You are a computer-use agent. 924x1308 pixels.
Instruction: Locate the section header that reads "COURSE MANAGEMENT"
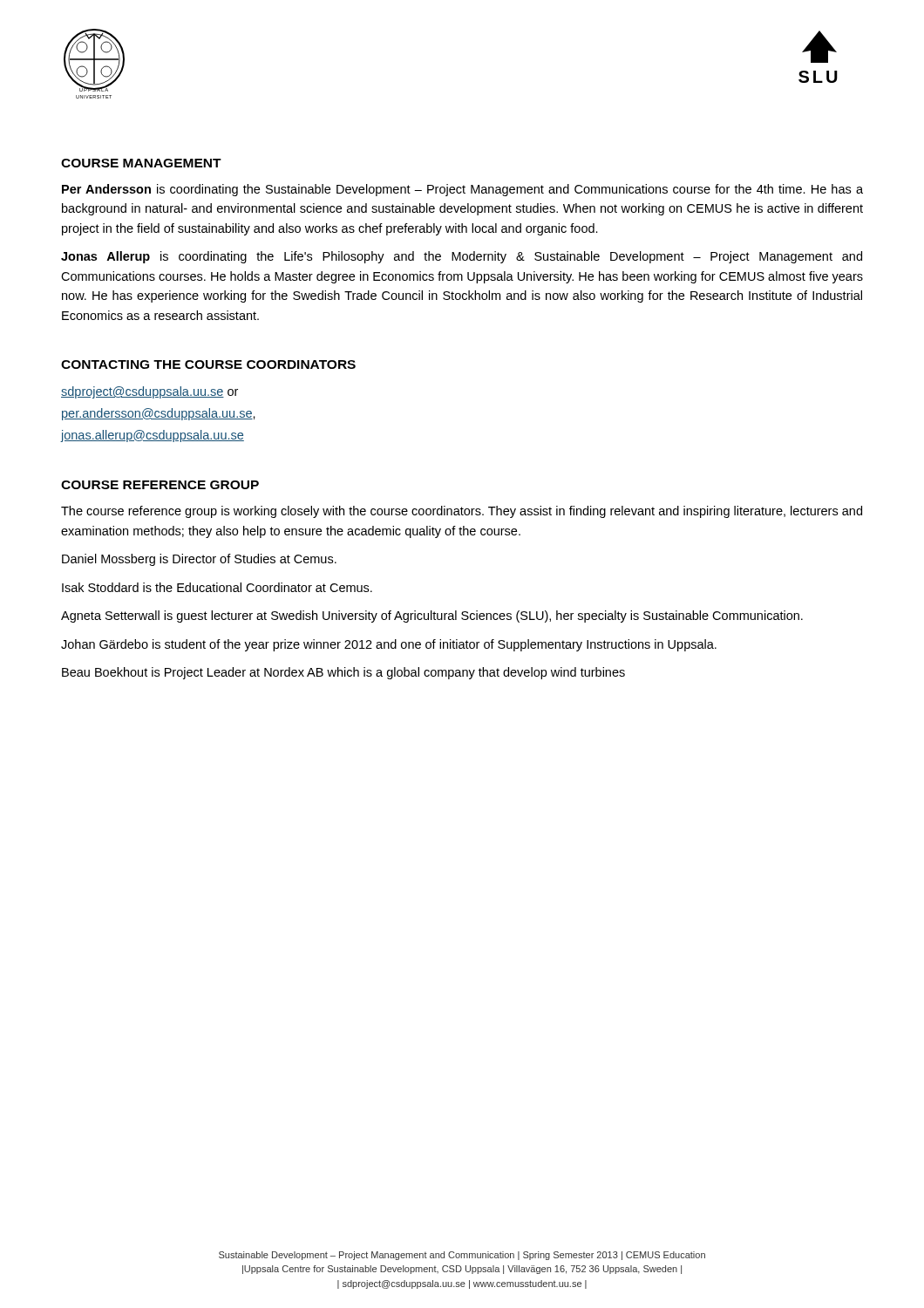(x=141, y=163)
